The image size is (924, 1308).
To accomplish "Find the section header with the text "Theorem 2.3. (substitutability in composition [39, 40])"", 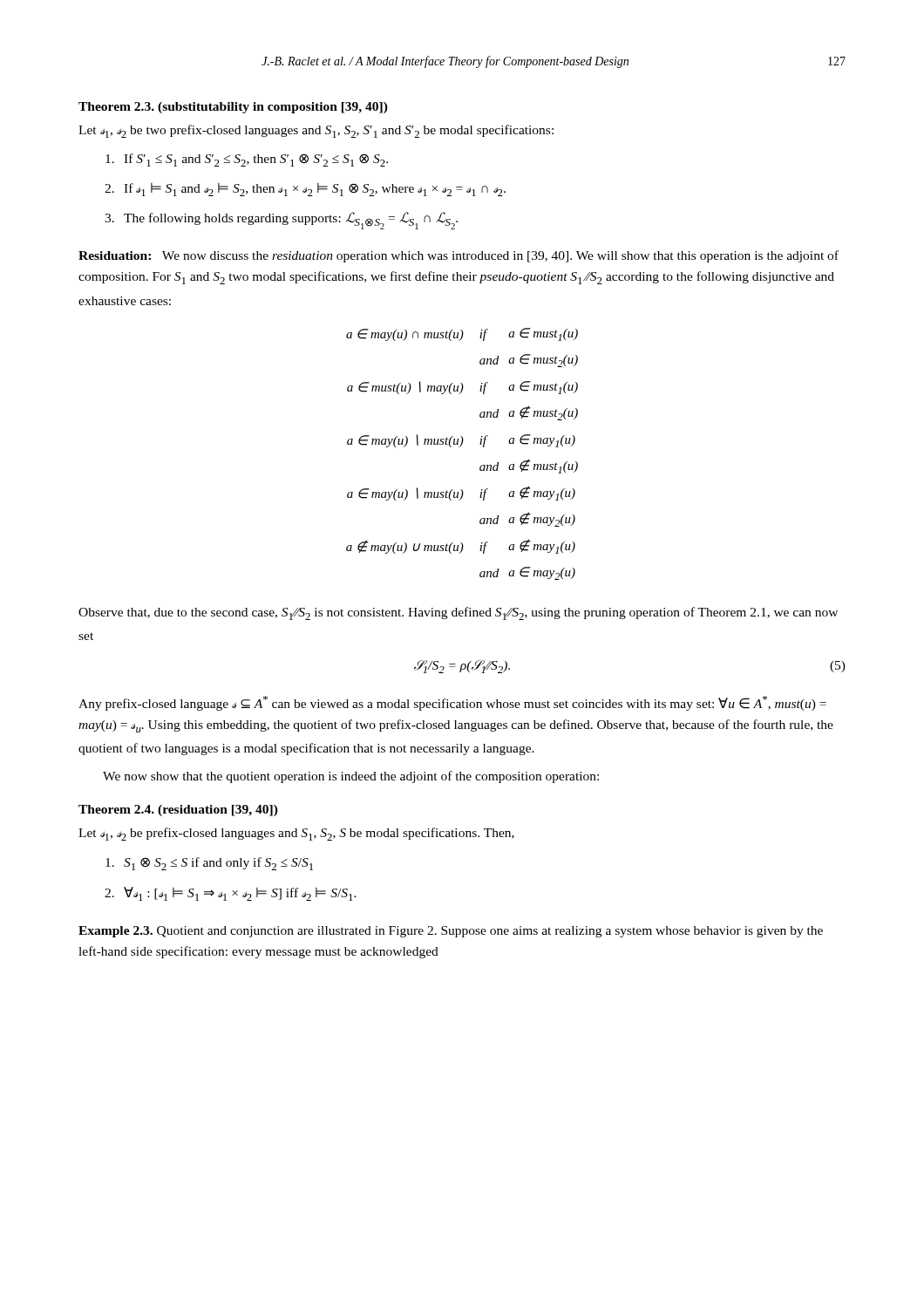I will tap(233, 106).
